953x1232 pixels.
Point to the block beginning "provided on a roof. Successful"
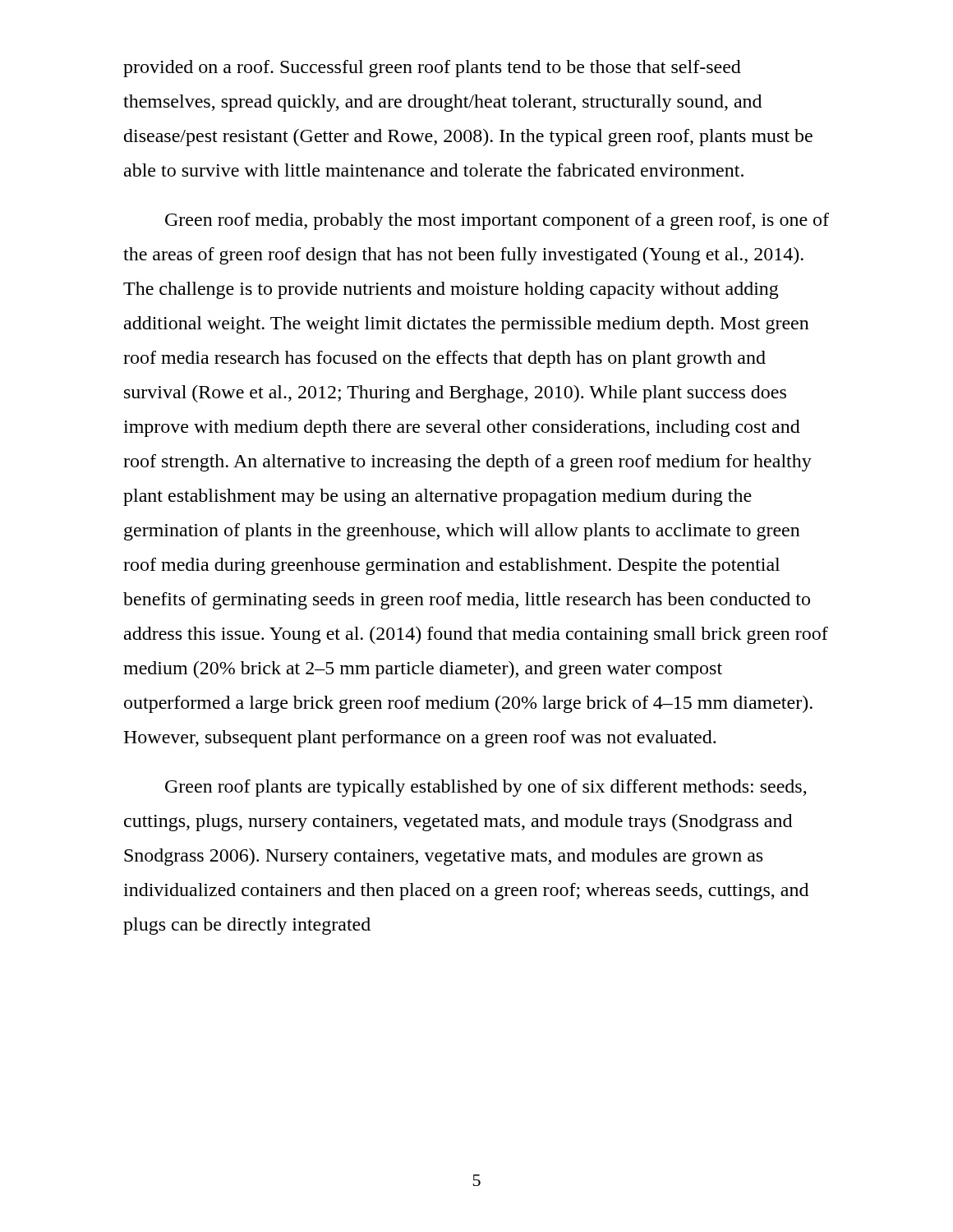tap(476, 118)
